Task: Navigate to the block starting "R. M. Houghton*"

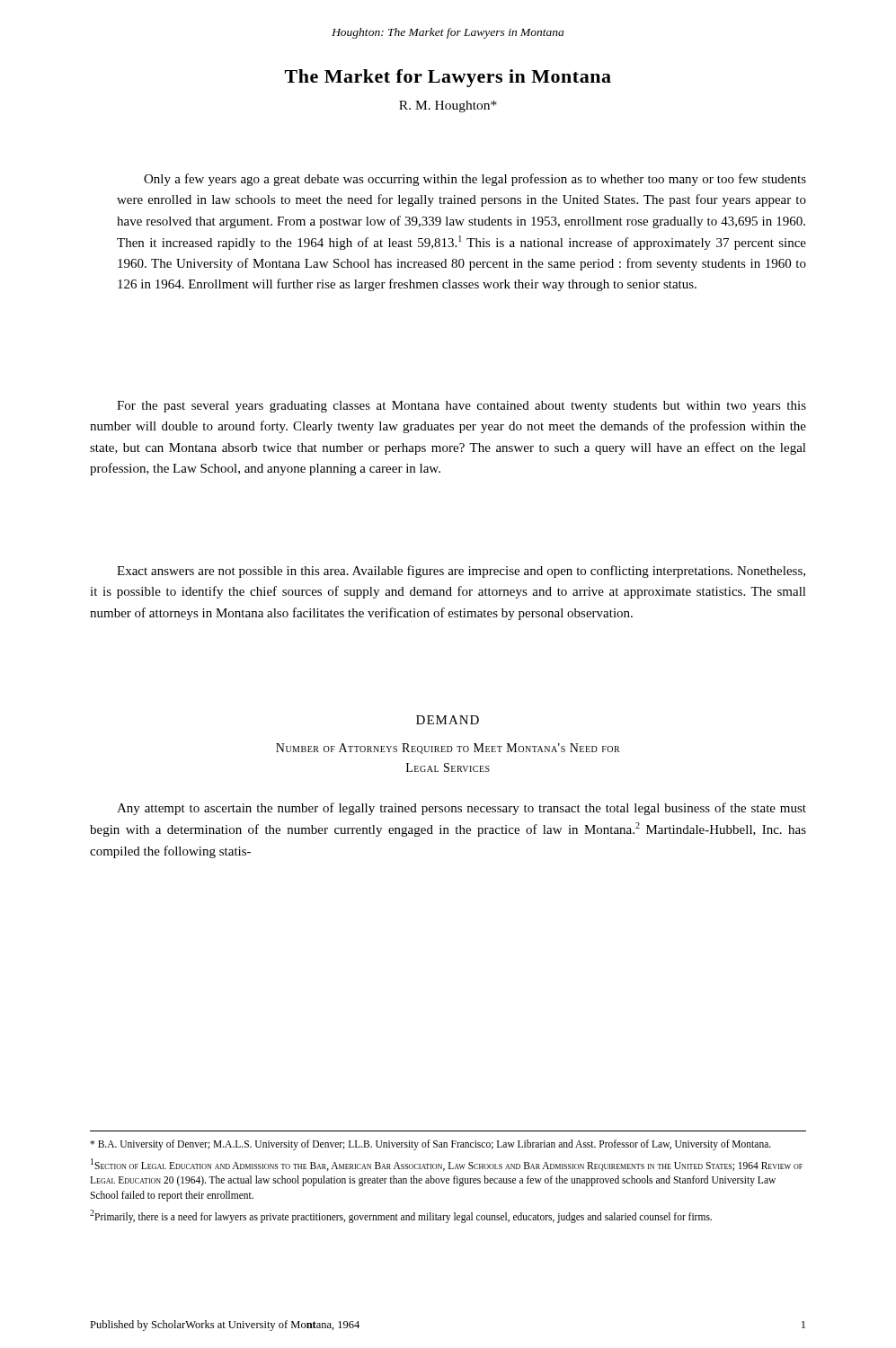Action: click(448, 105)
